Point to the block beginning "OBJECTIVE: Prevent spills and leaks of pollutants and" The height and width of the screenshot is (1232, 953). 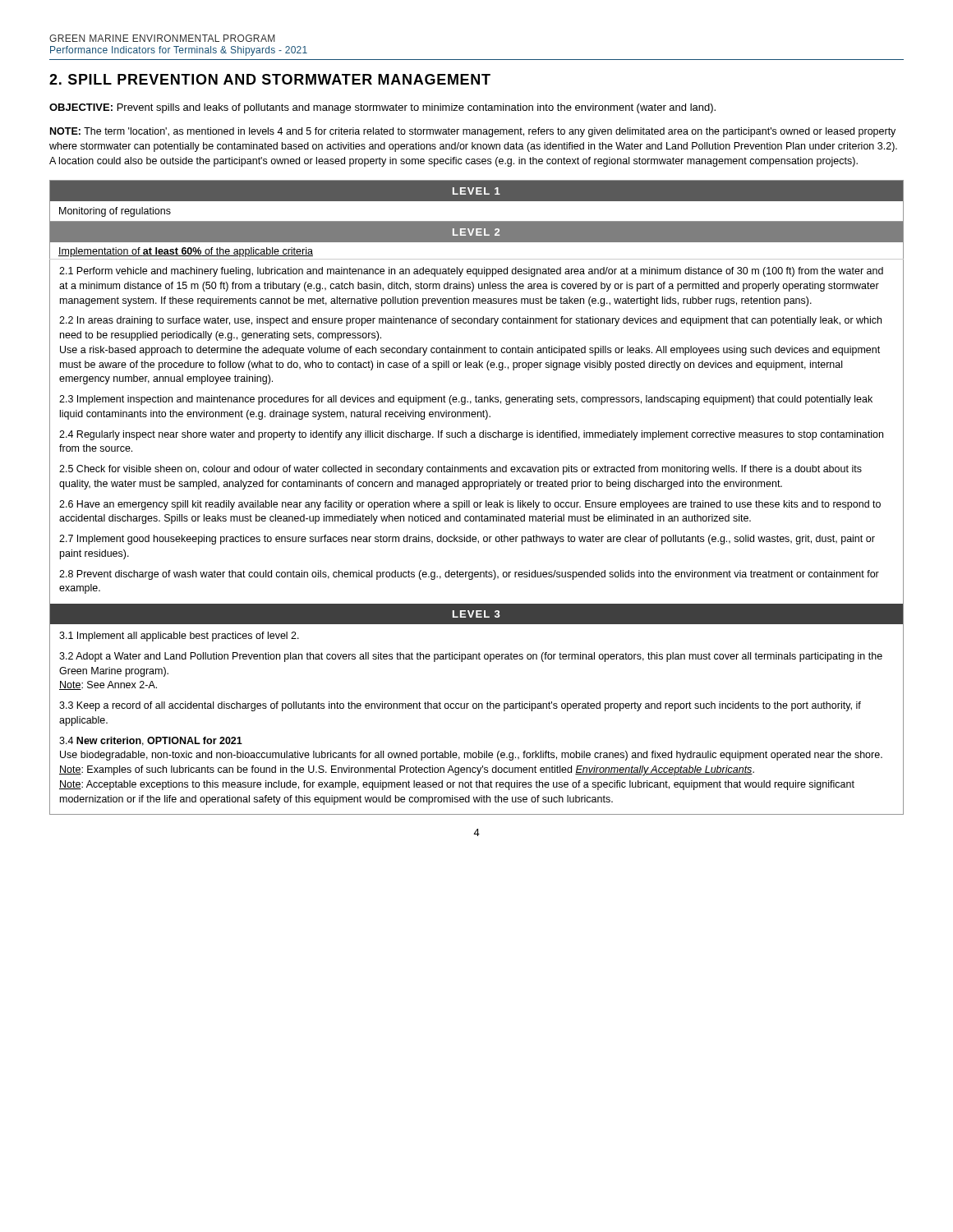pos(383,107)
